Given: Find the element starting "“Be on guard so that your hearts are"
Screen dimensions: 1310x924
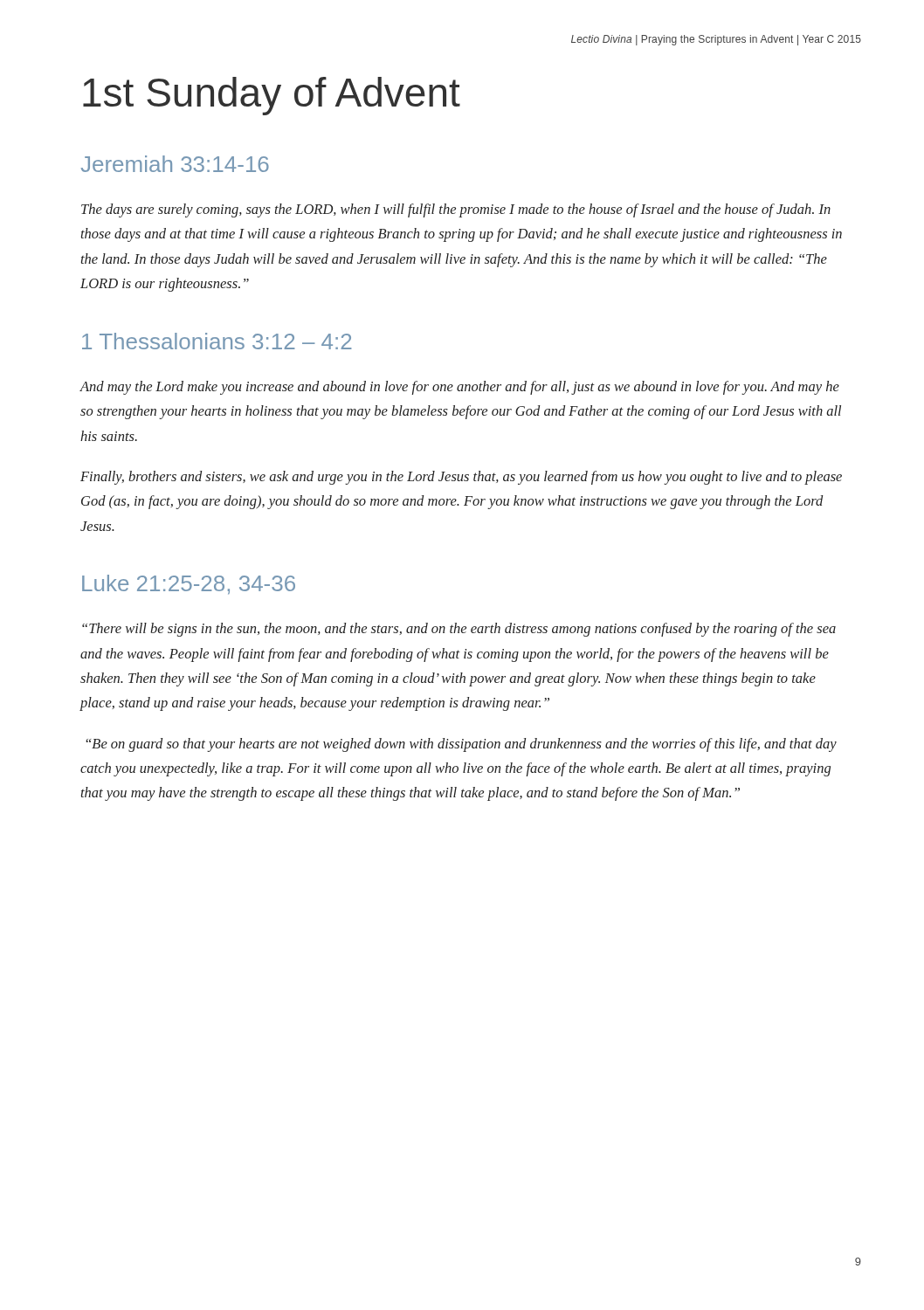Looking at the screenshot, I should click(458, 768).
